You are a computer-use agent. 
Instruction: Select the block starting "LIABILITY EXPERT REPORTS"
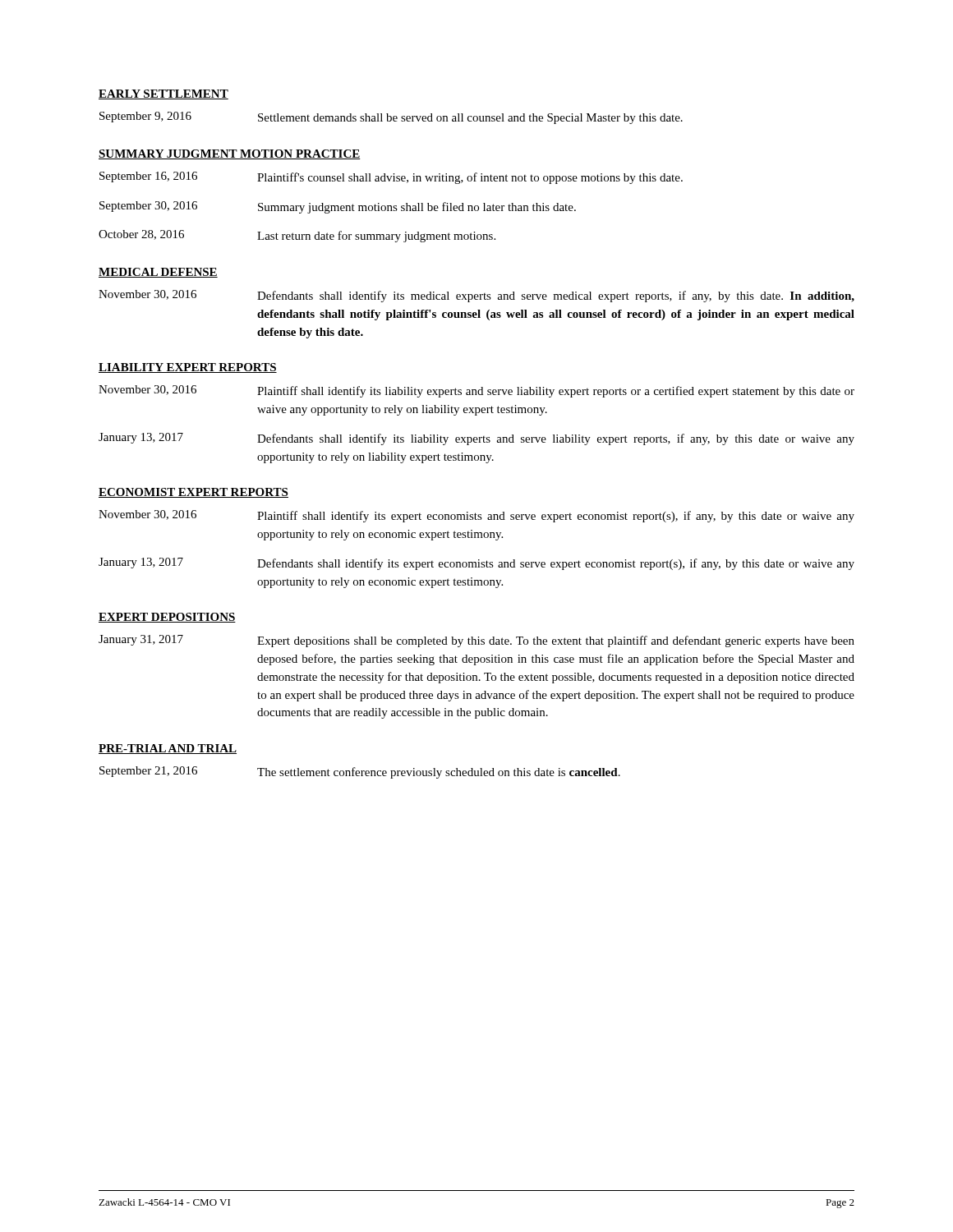pos(188,367)
